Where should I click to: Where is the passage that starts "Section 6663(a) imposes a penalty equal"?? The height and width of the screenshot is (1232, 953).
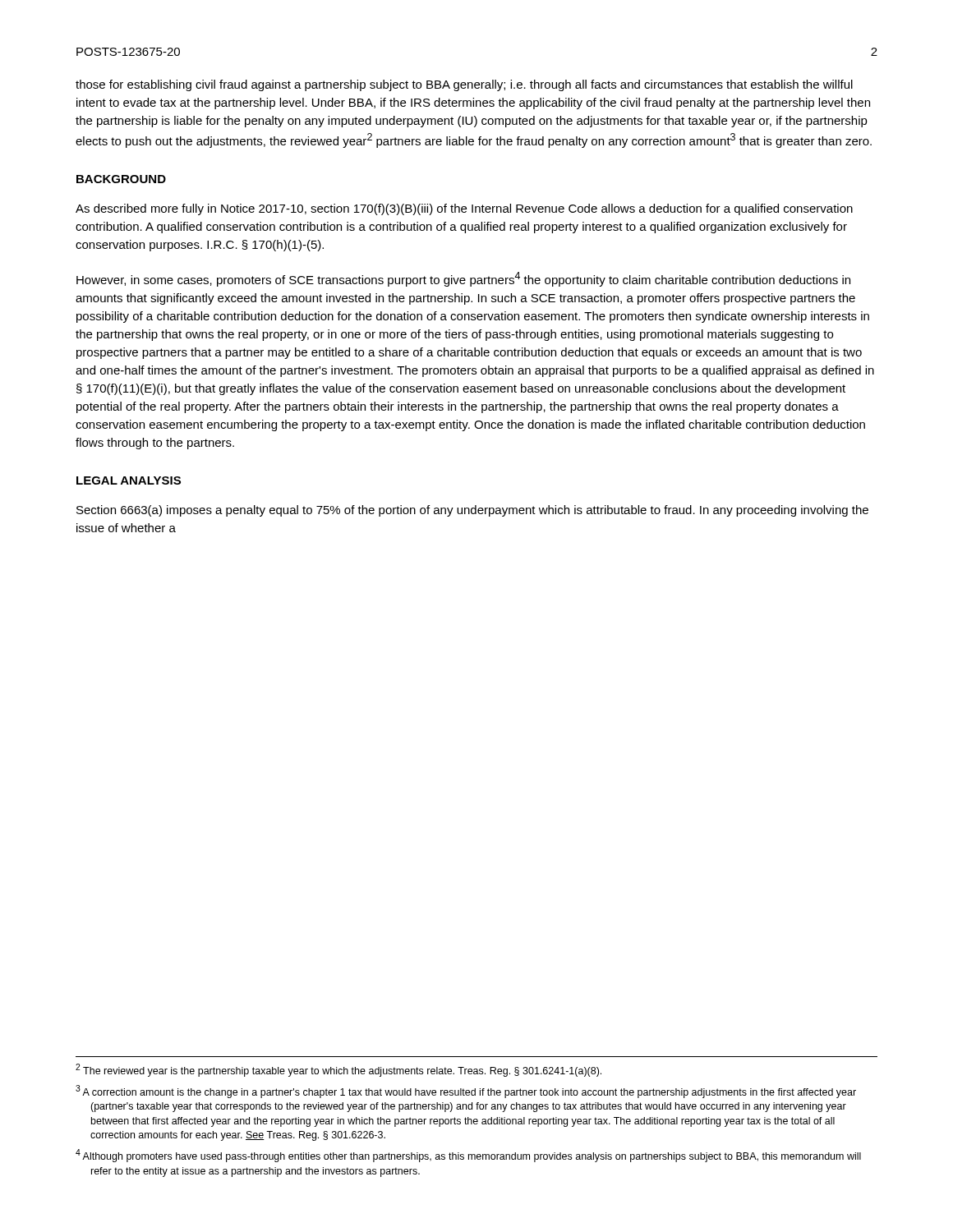472,519
